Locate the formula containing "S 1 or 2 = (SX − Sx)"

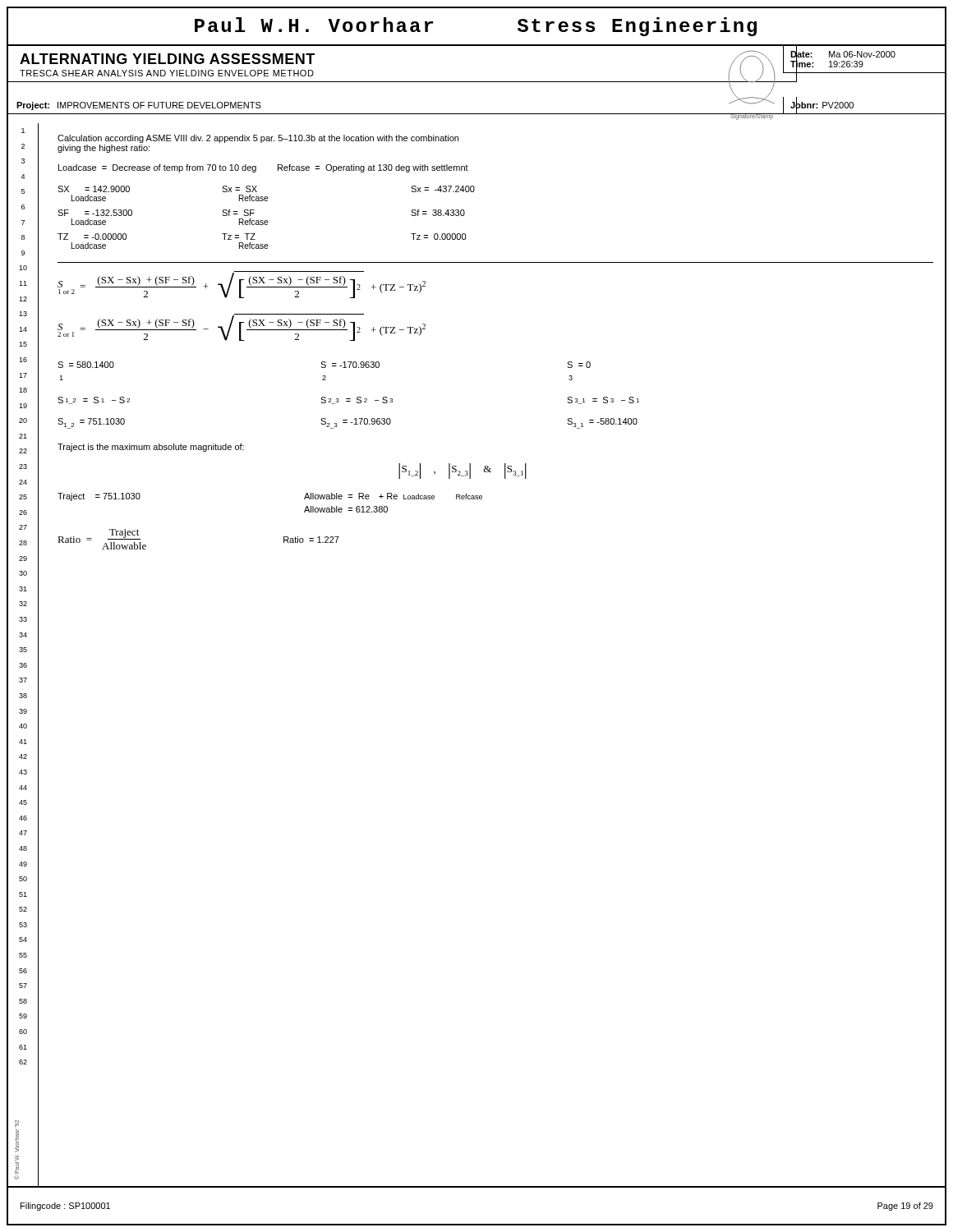[x=242, y=285]
